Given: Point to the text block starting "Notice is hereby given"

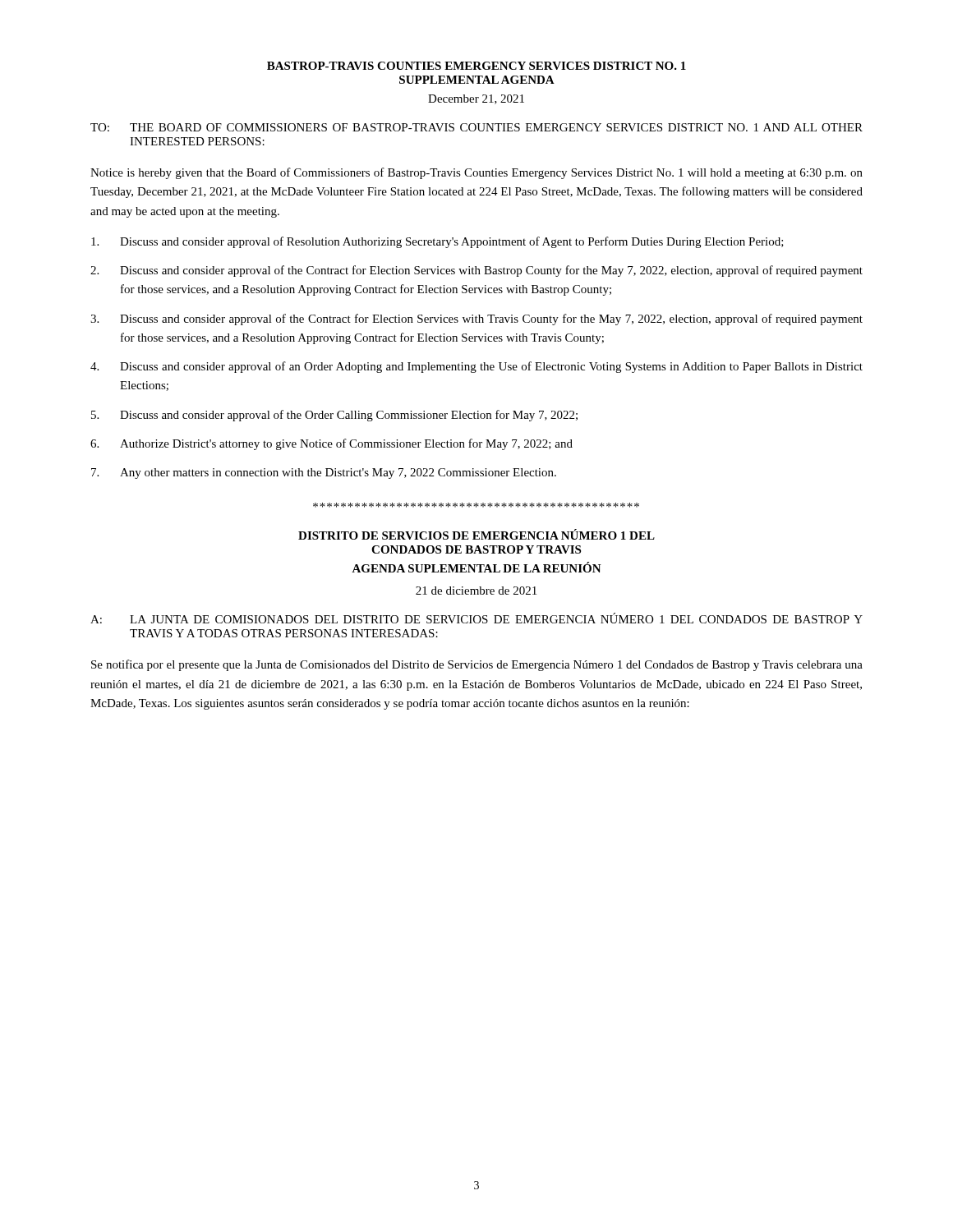Looking at the screenshot, I should click(x=476, y=192).
